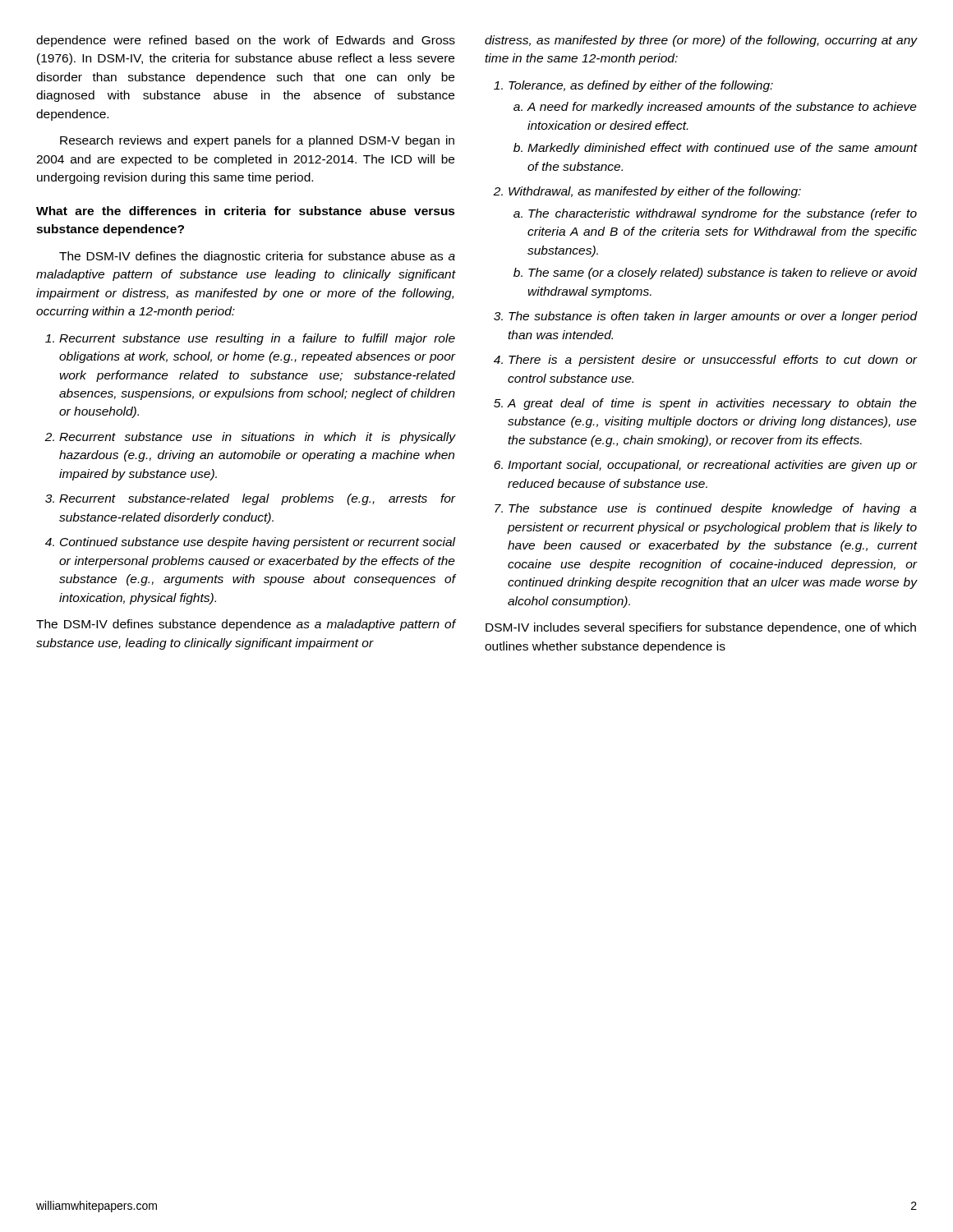This screenshot has height=1232, width=953.
Task: Click on the text block containing "Research reviews and expert"
Action: (x=246, y=159)
